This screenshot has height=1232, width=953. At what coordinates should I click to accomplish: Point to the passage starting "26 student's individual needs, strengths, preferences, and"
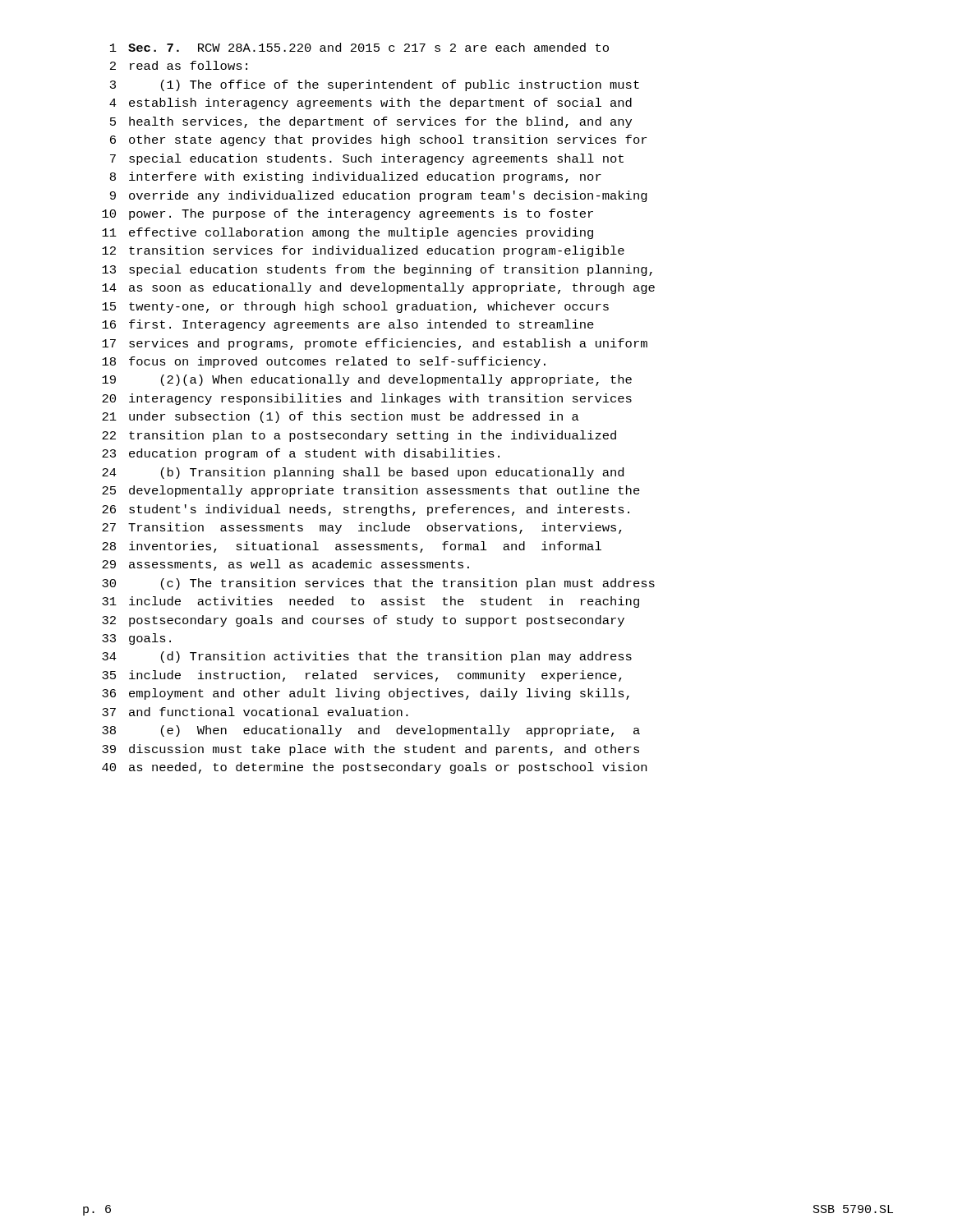(488, 510)
